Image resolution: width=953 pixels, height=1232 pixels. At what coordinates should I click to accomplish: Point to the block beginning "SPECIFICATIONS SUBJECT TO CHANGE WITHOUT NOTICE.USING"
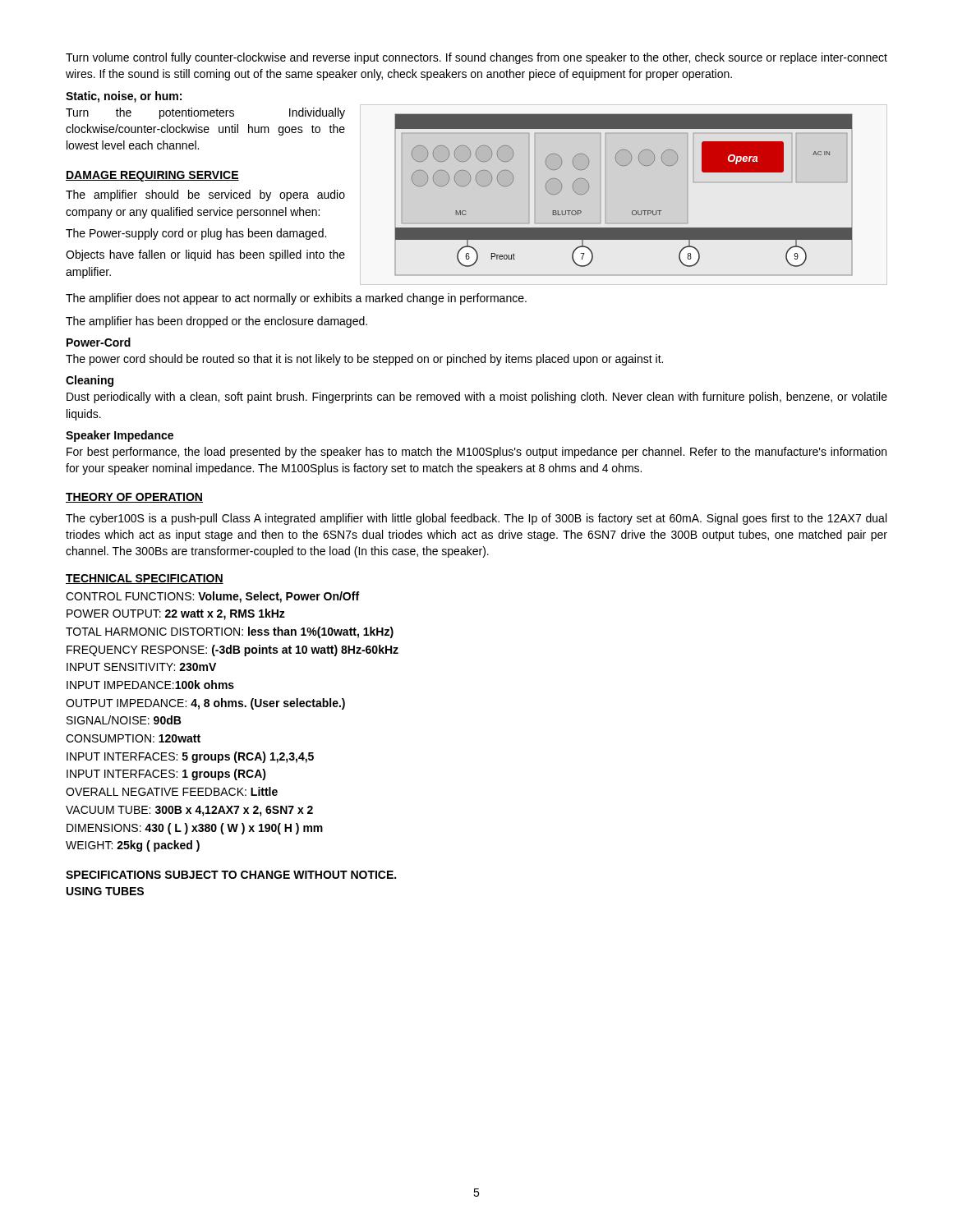coord(231,875)
